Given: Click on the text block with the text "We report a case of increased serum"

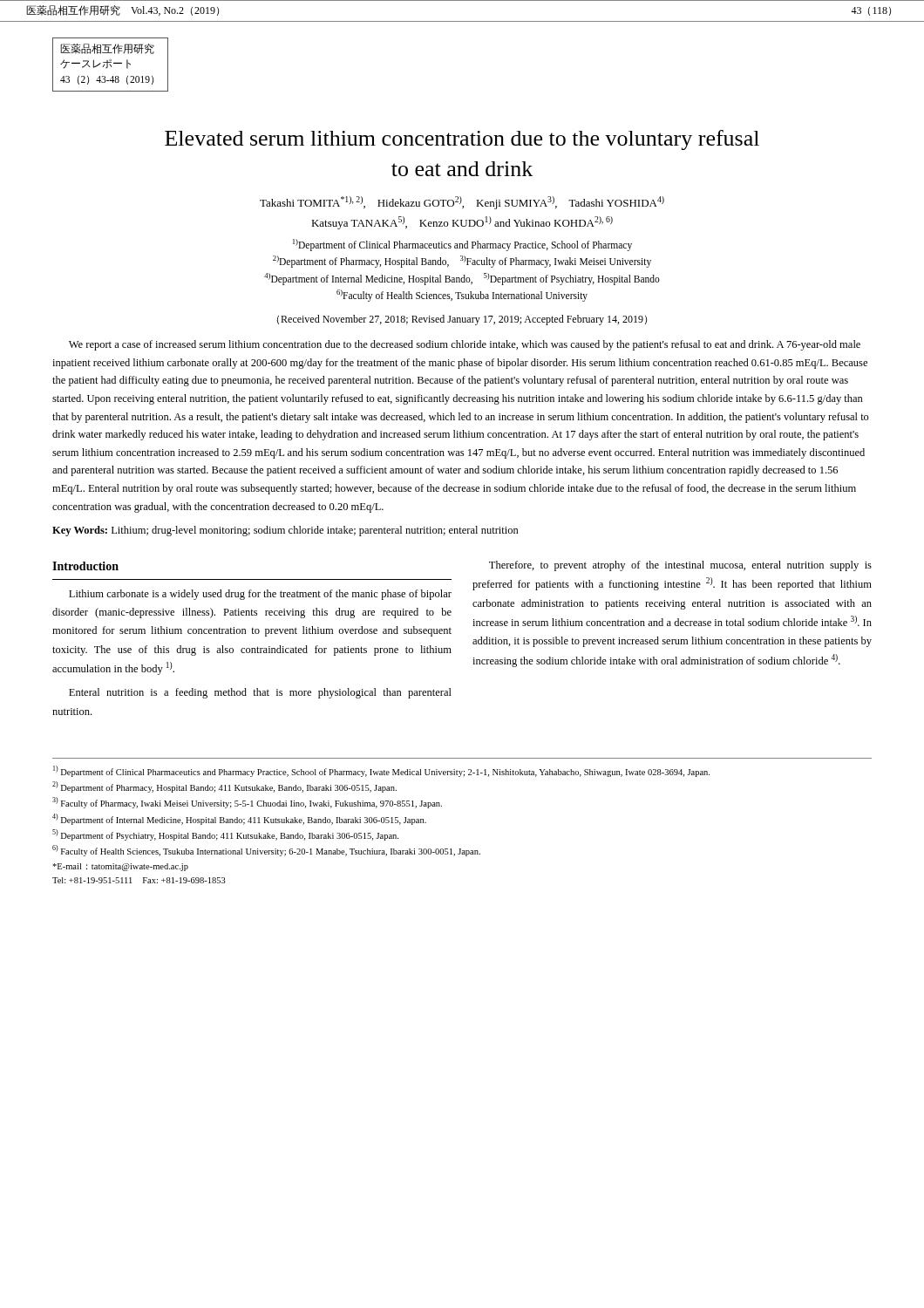Looking at the screenshot, I should [x=461, y=425].
